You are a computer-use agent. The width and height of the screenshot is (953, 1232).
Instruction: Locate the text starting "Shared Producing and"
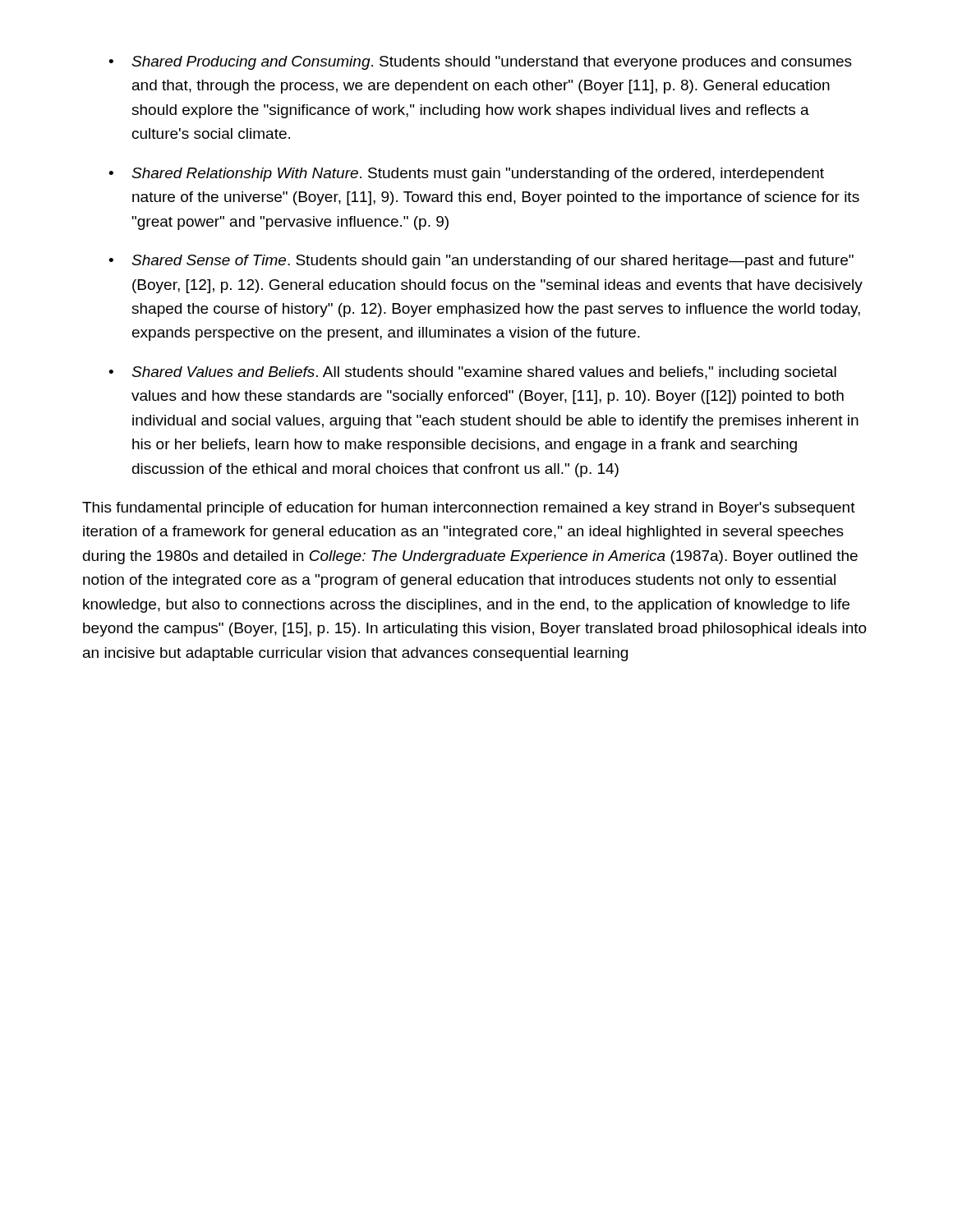(501, 98)
